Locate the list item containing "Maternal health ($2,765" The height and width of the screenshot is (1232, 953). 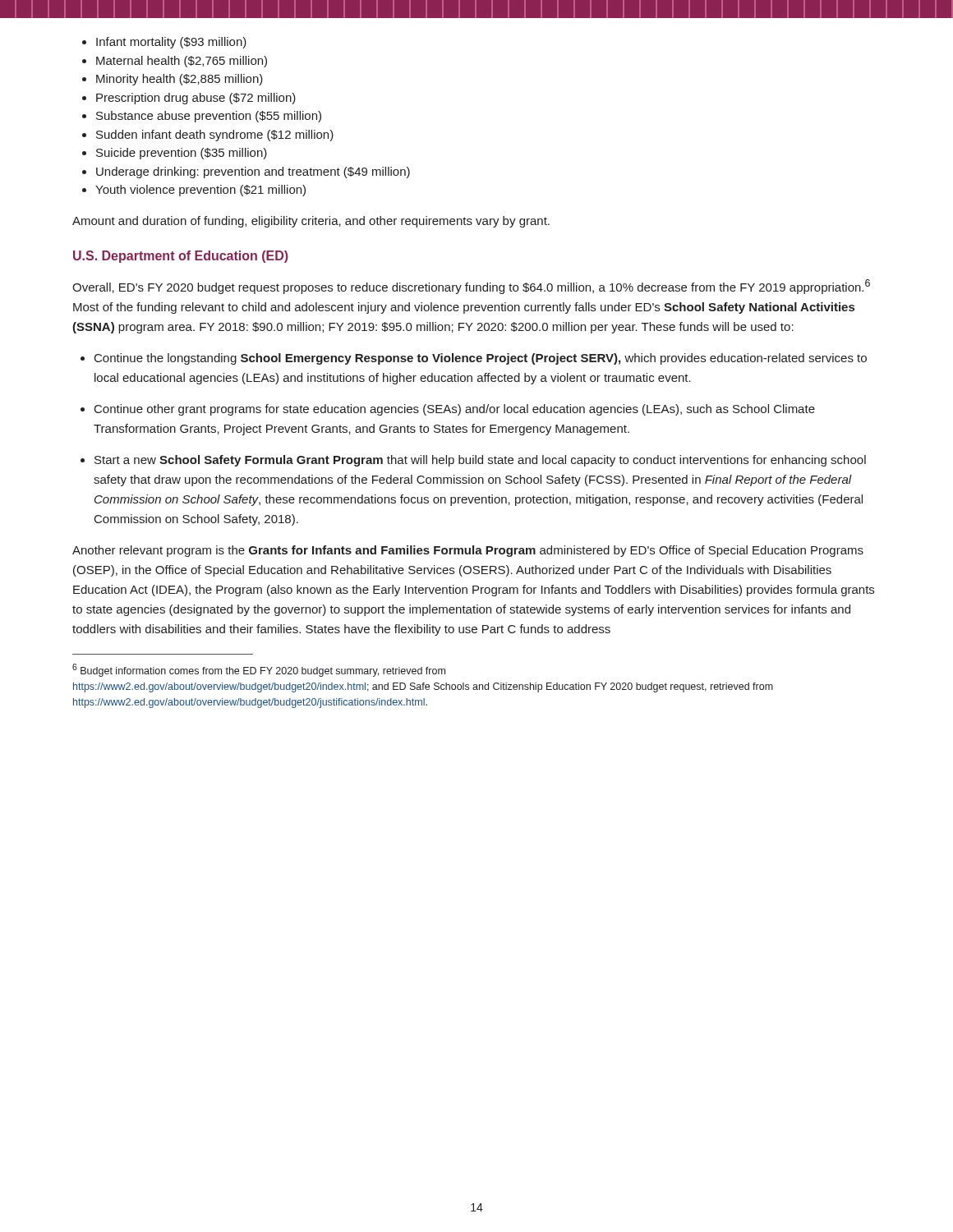[x=175, y=62]
